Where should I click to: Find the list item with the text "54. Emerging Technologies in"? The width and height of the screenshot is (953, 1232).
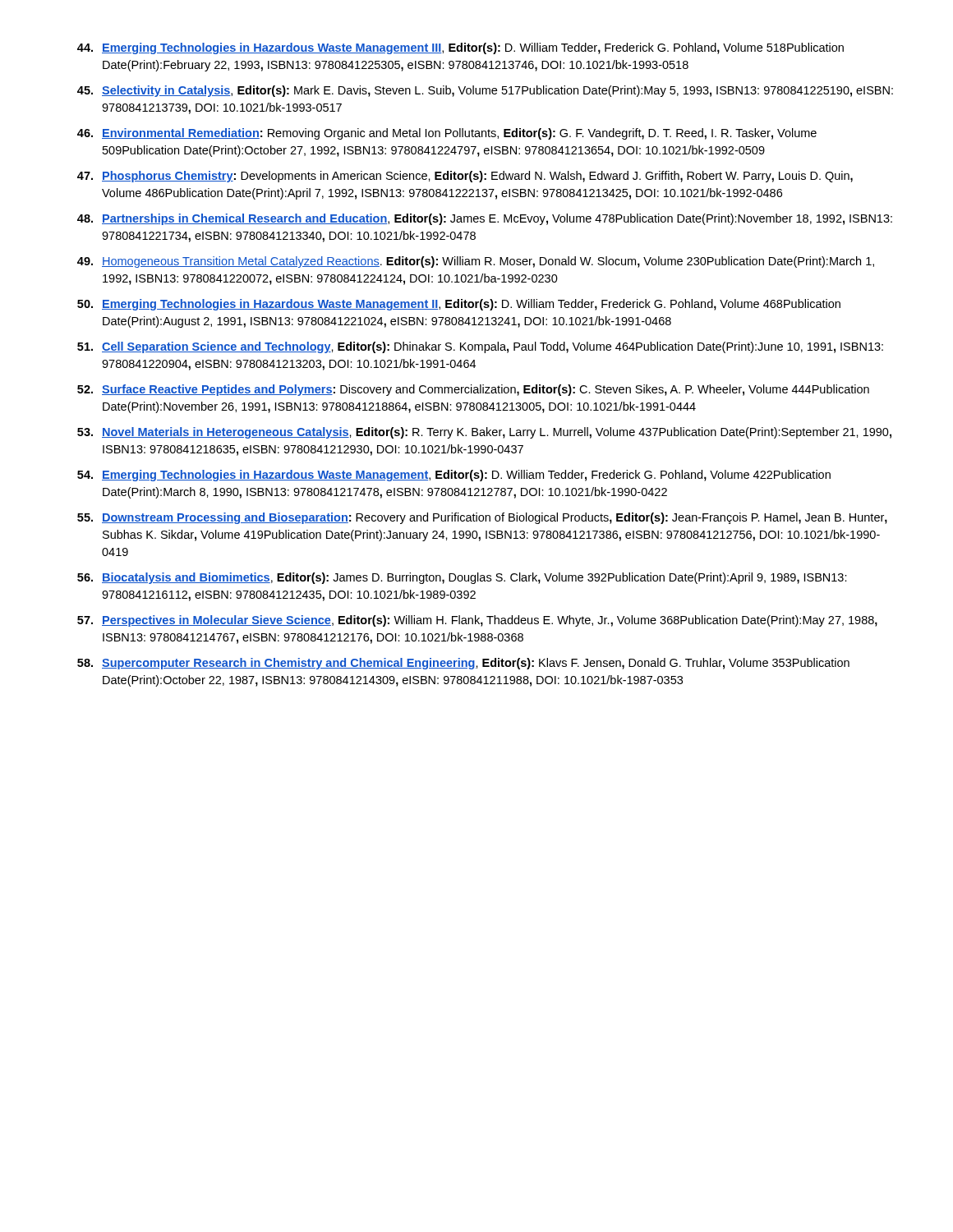[x=476, y=484]
